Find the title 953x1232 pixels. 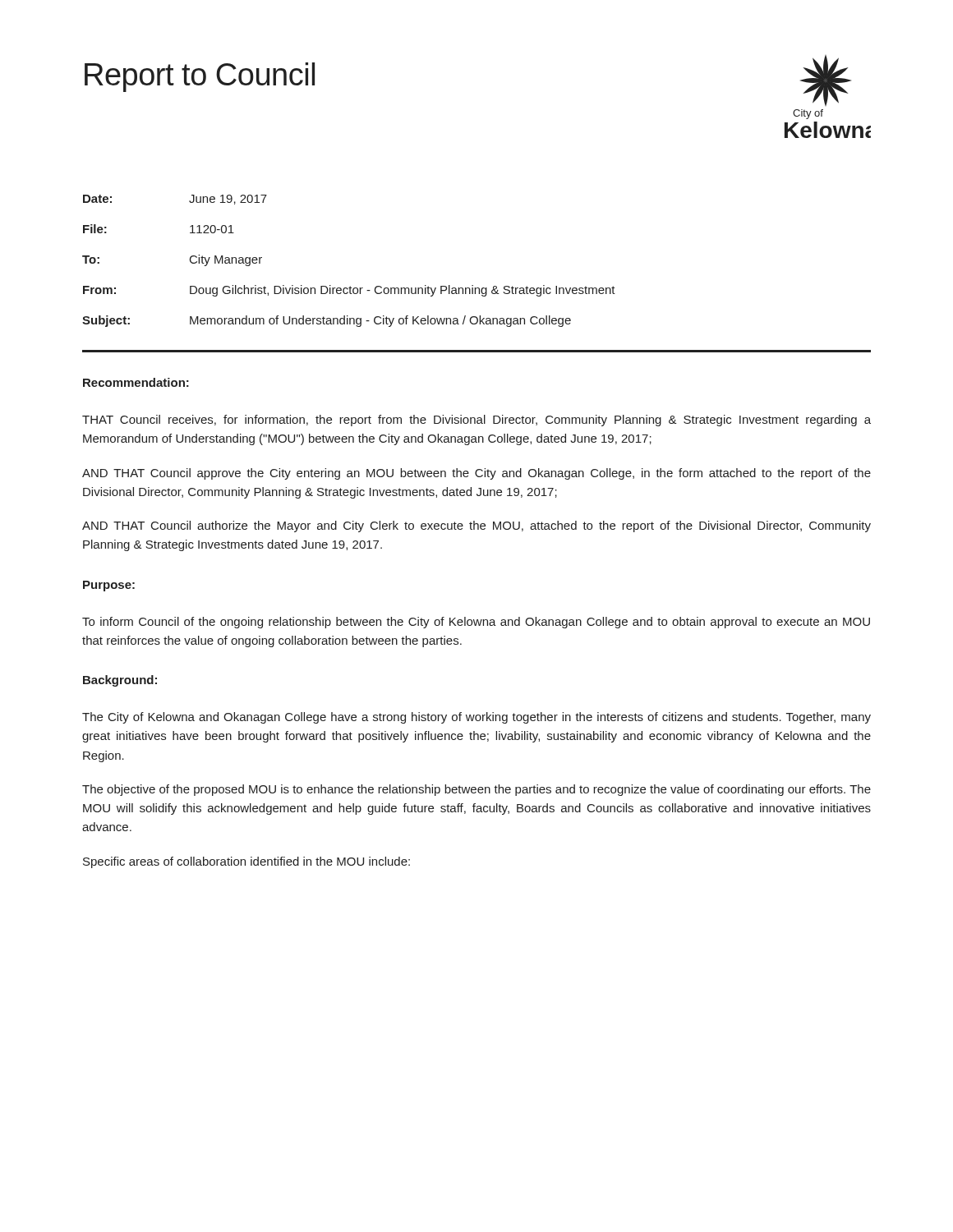(199, 71)
